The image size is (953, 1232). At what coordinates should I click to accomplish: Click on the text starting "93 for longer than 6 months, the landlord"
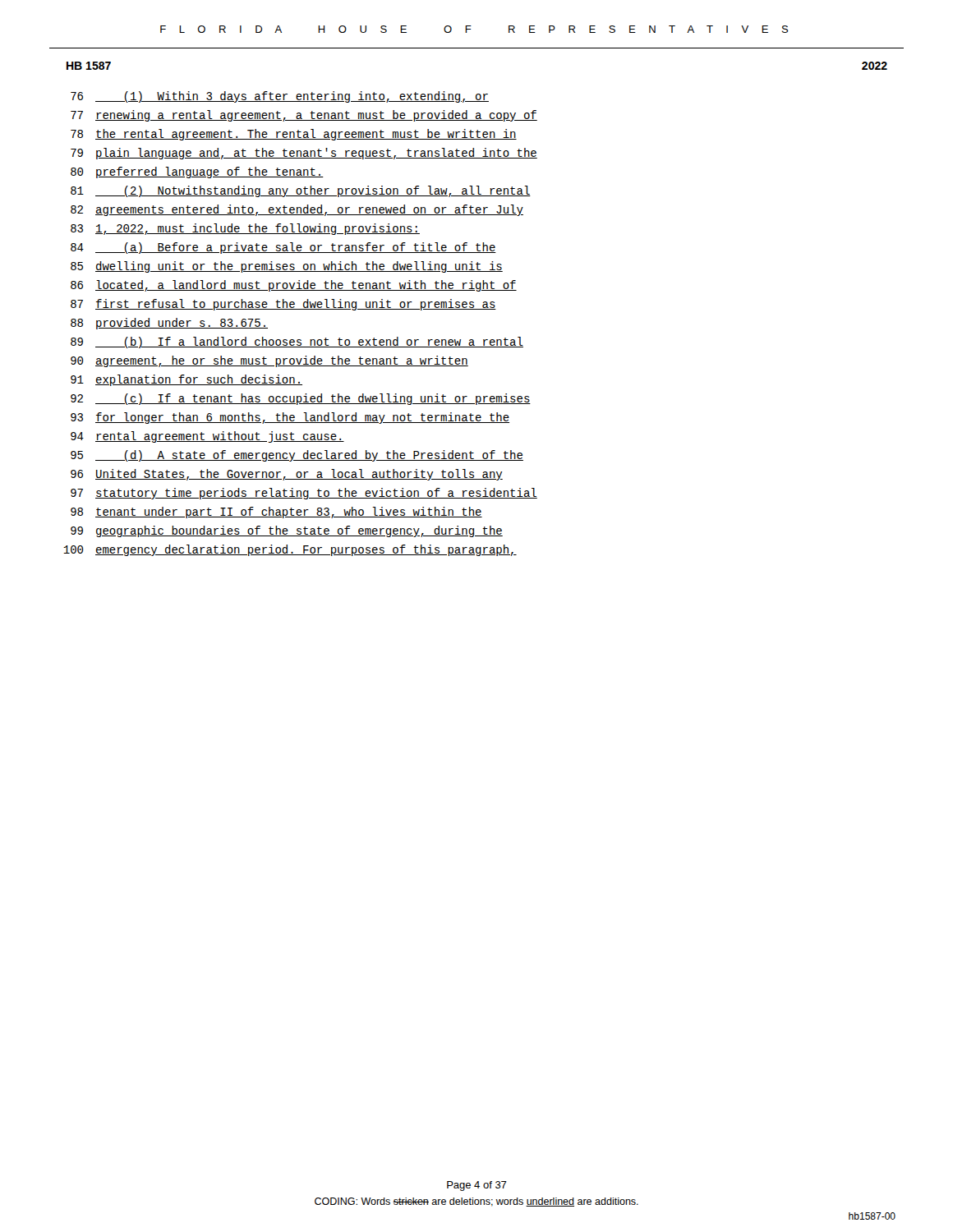(476, 418)
